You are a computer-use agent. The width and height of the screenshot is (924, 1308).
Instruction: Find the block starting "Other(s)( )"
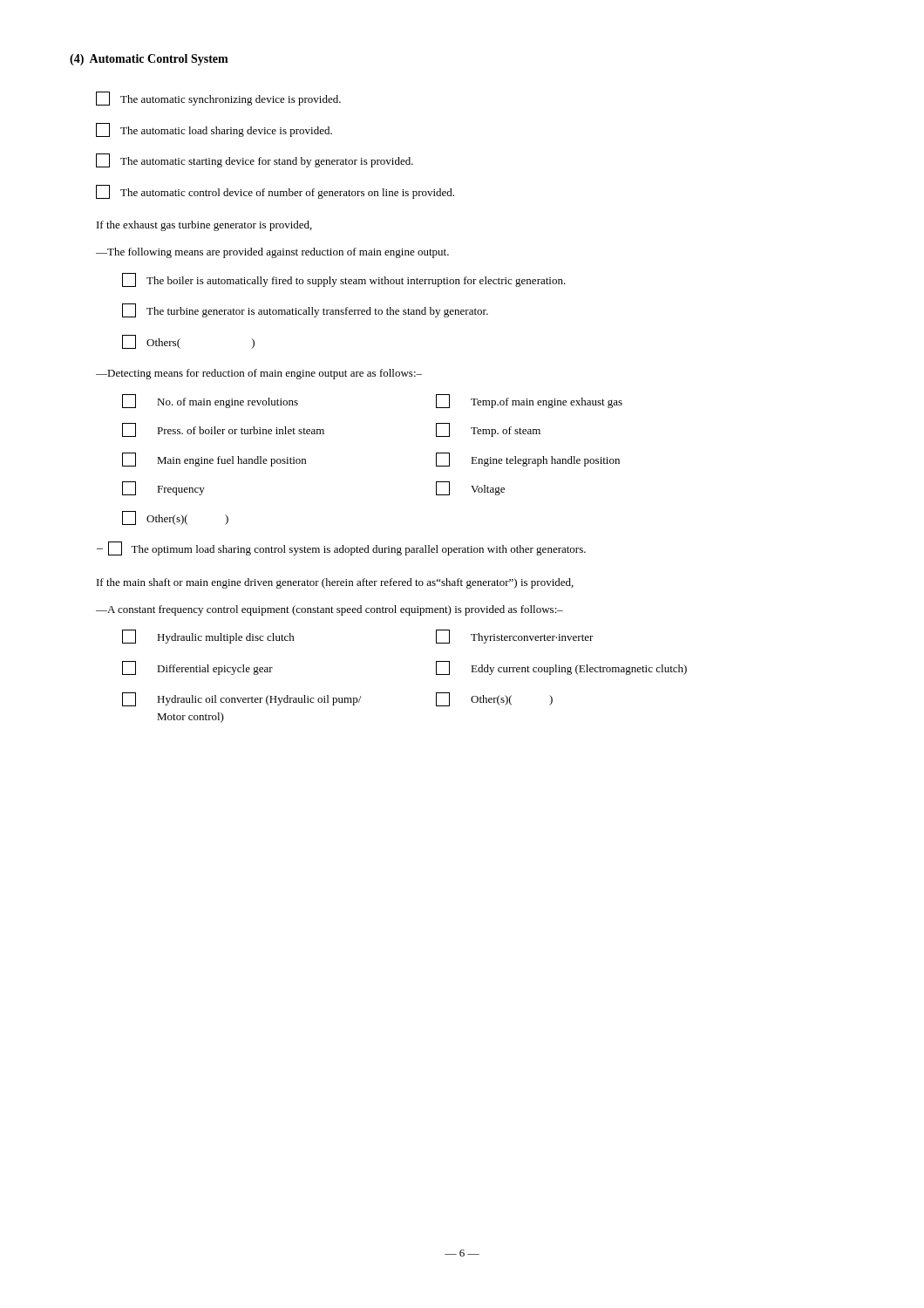point(175,518)
